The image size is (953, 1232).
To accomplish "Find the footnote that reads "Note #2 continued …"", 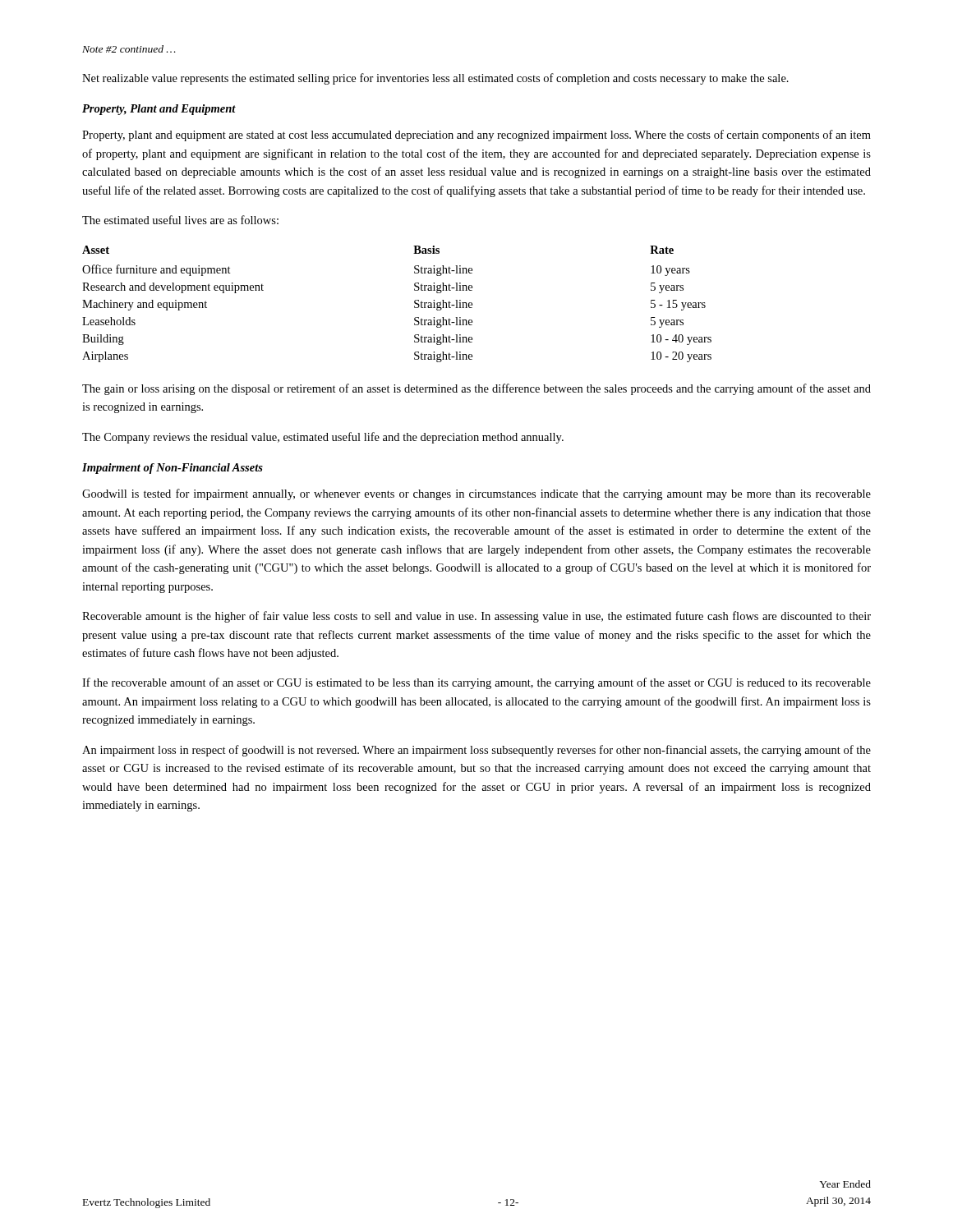I will point(129,49).
